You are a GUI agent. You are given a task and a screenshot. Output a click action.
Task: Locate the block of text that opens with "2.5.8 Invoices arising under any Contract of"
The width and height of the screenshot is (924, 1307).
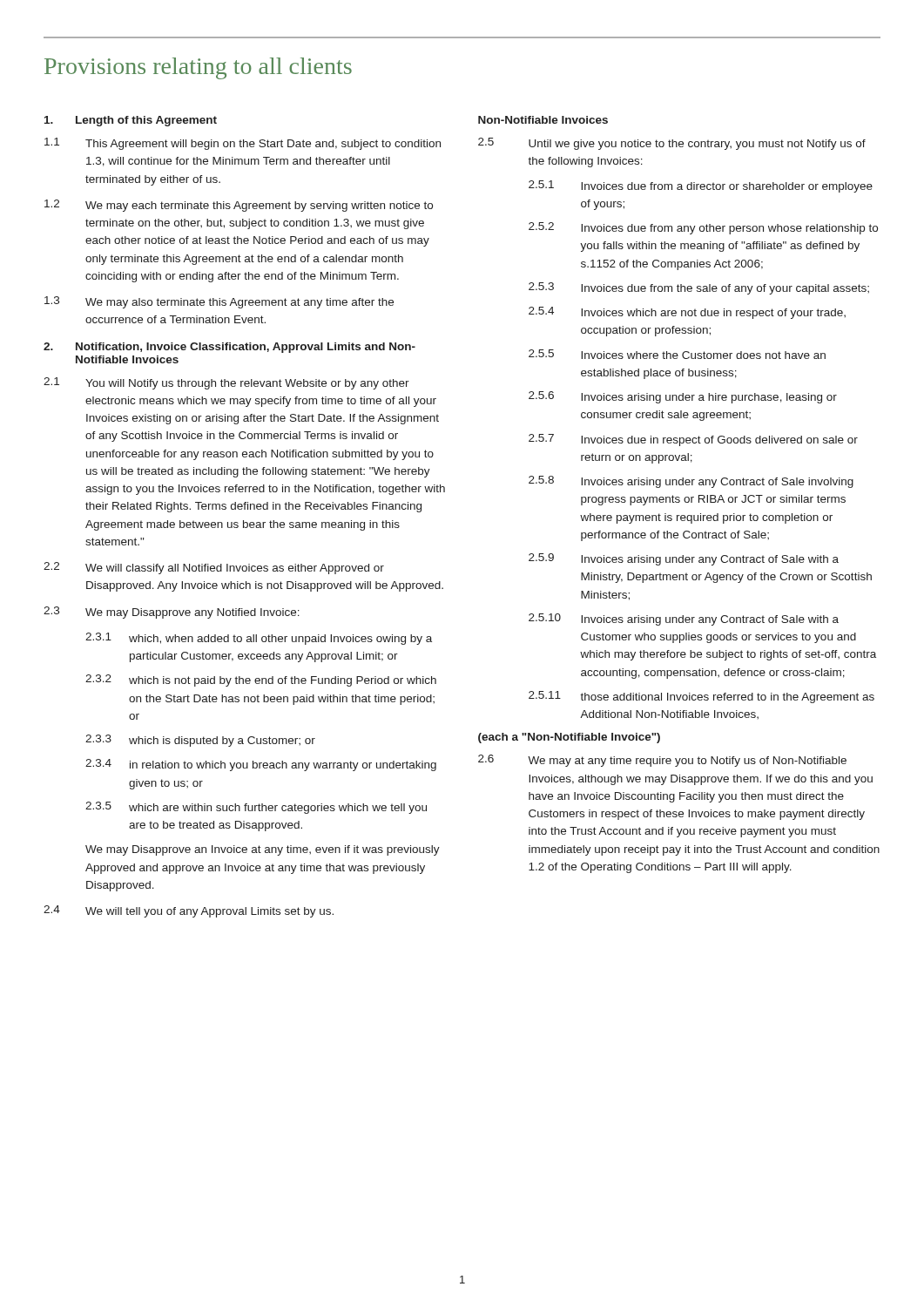[x=704, y=508]
